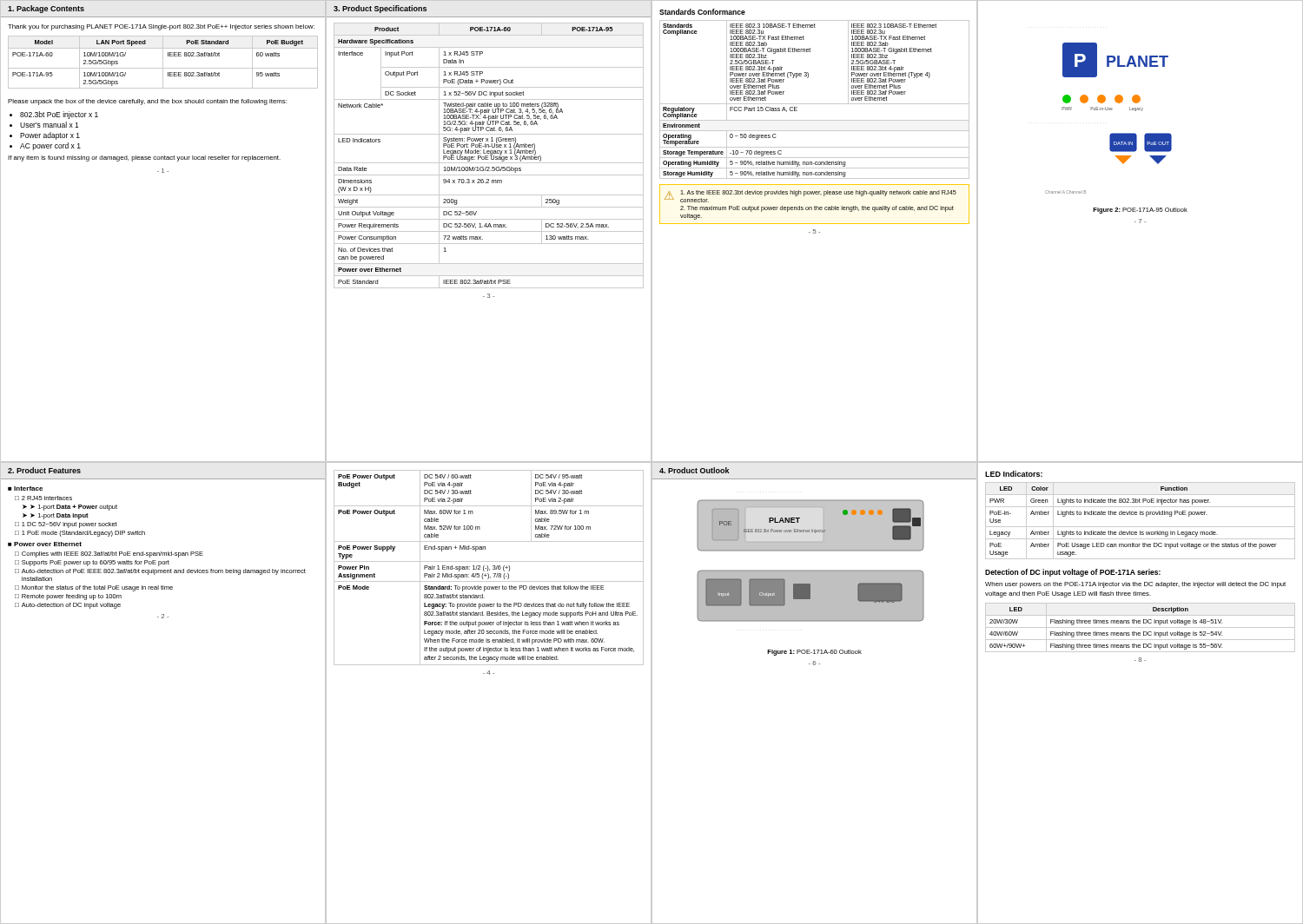The image size is (1303, 924).
Task: Locate the block starting "If any item is found missing or damaged,"
Action: click(144, 157)
